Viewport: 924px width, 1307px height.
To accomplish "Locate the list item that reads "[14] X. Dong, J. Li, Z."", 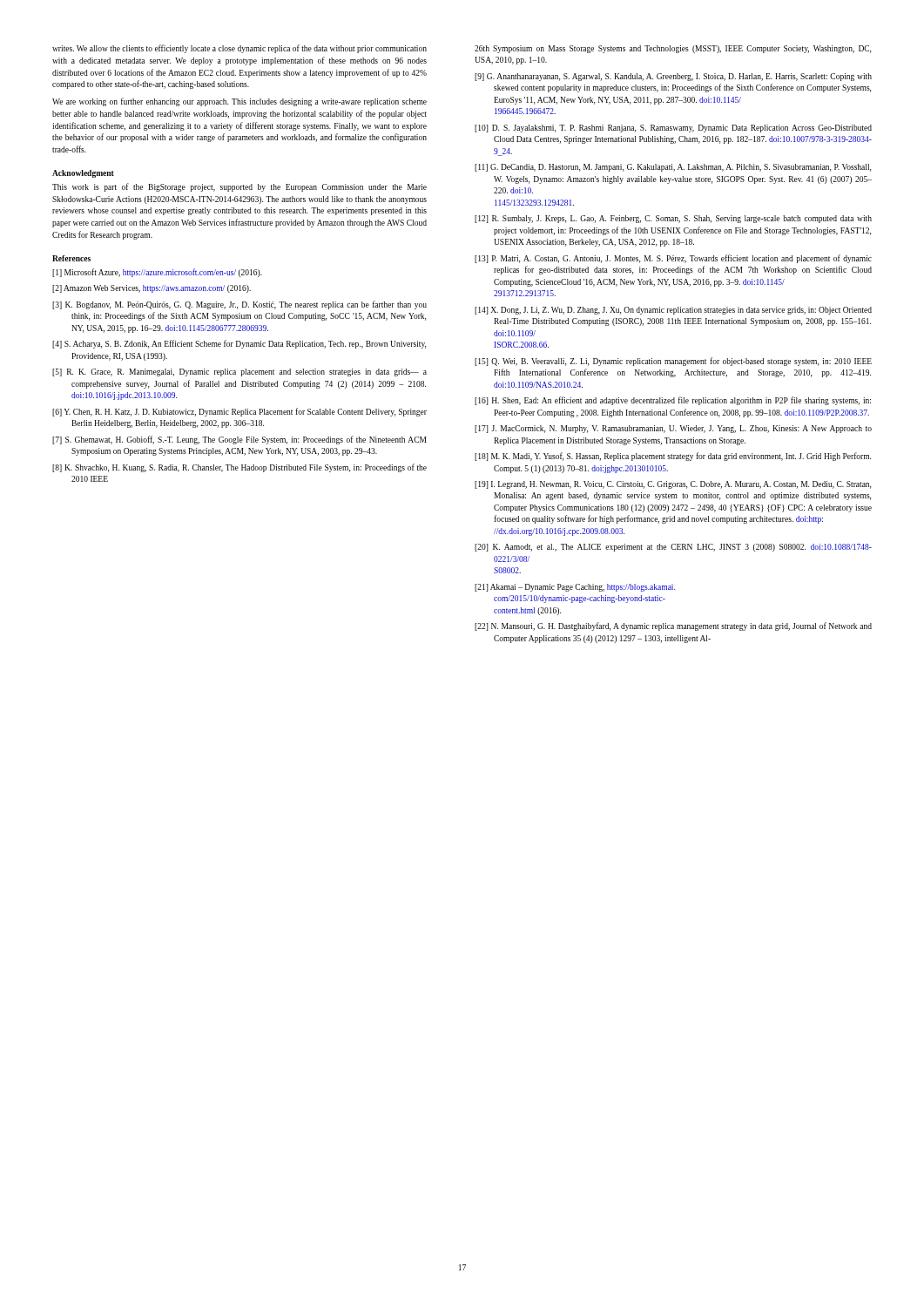I will coord(673,328).
